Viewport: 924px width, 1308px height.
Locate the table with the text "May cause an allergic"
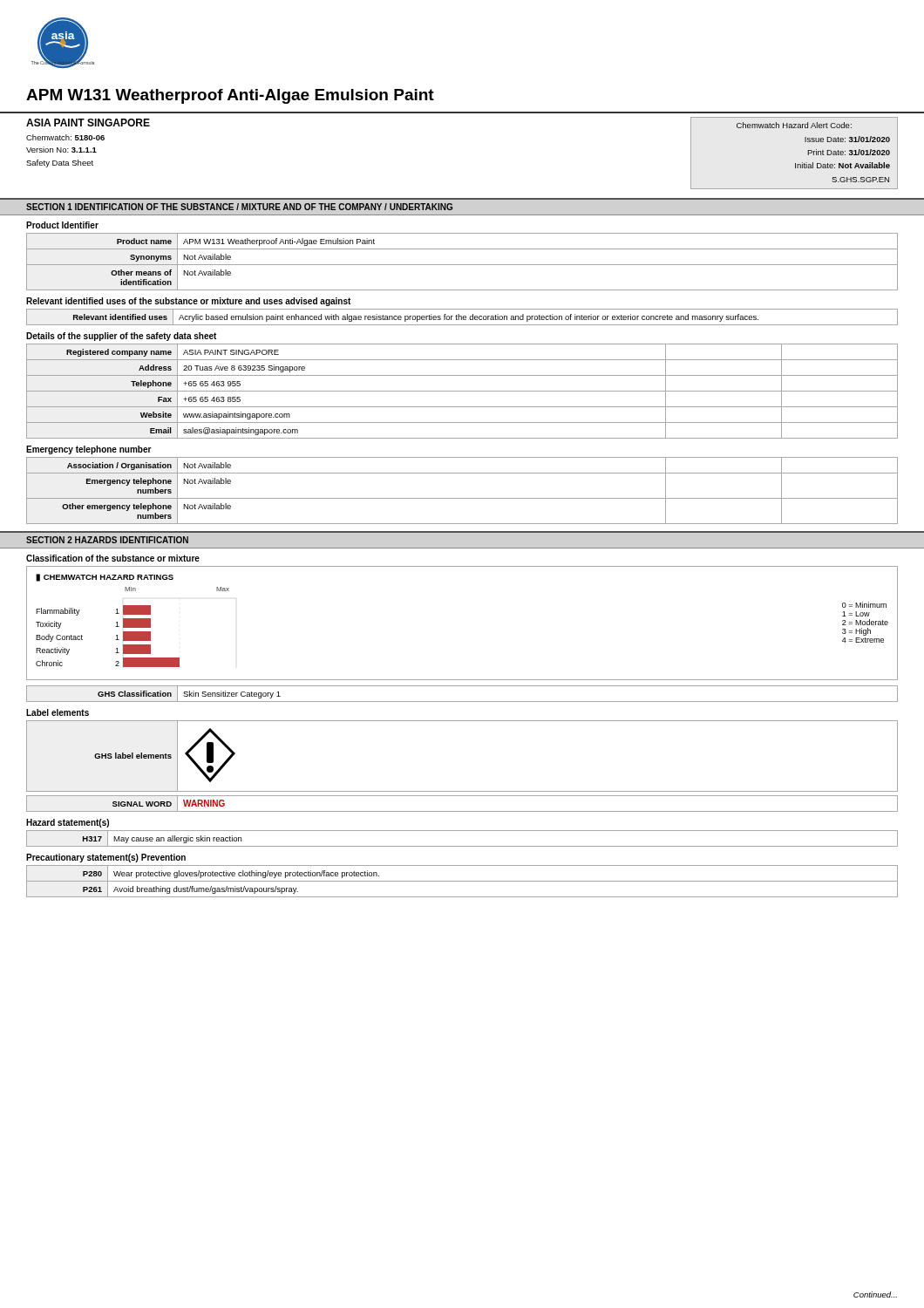click(462, 838)
